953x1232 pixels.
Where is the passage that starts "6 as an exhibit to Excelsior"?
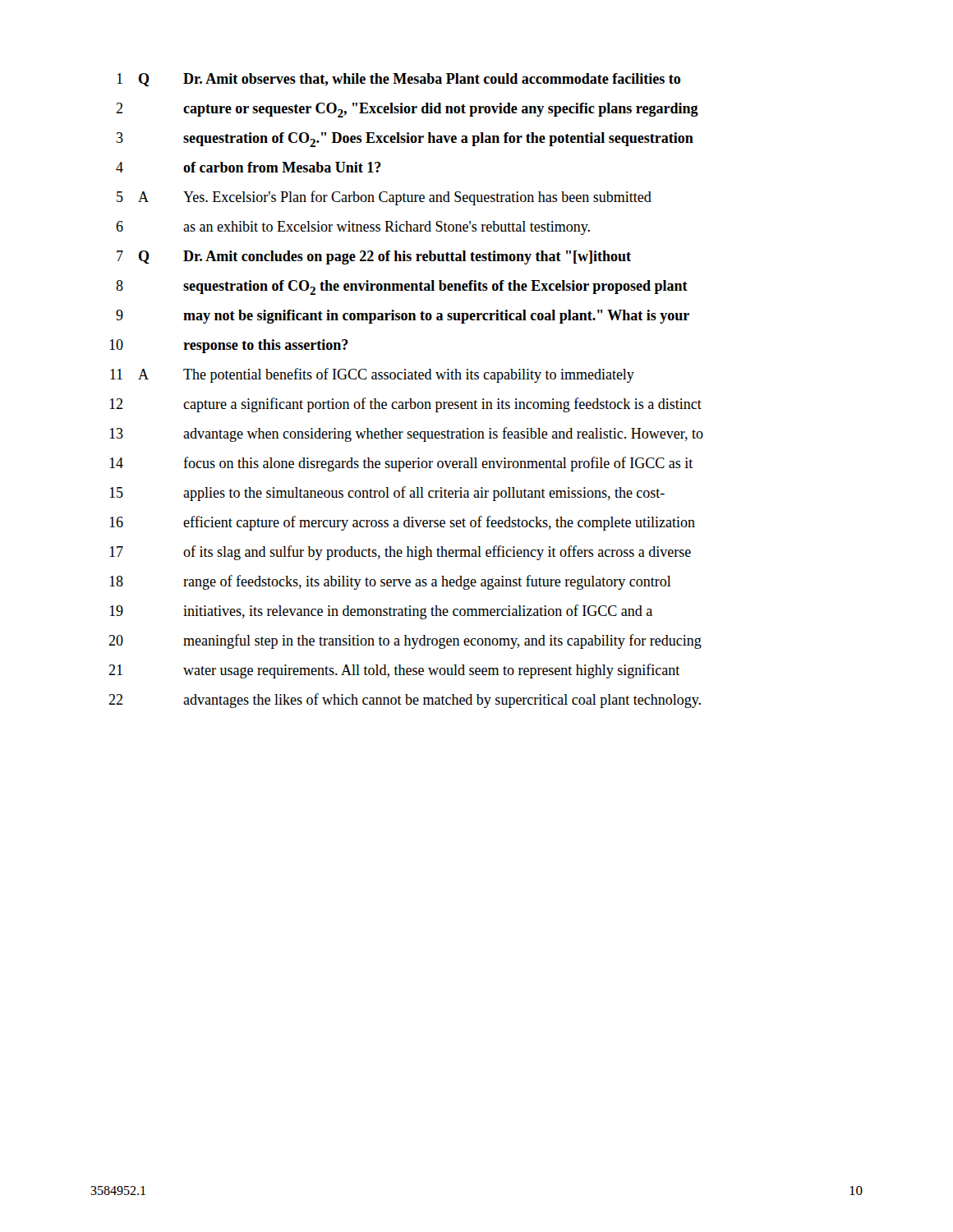click(481, 227)
